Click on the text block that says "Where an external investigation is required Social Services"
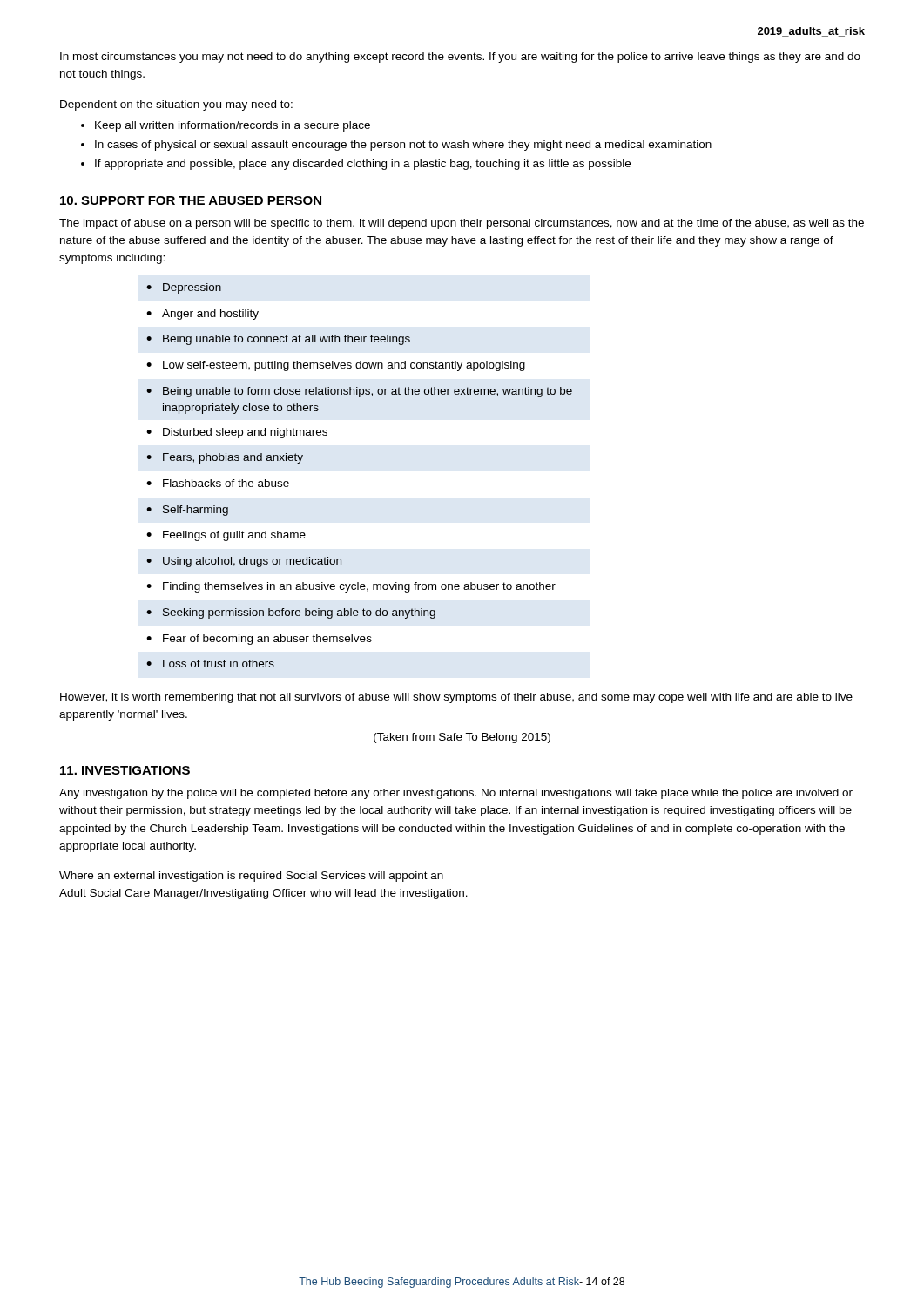This screenshot has width=924, height=1307. coord(264,884)
